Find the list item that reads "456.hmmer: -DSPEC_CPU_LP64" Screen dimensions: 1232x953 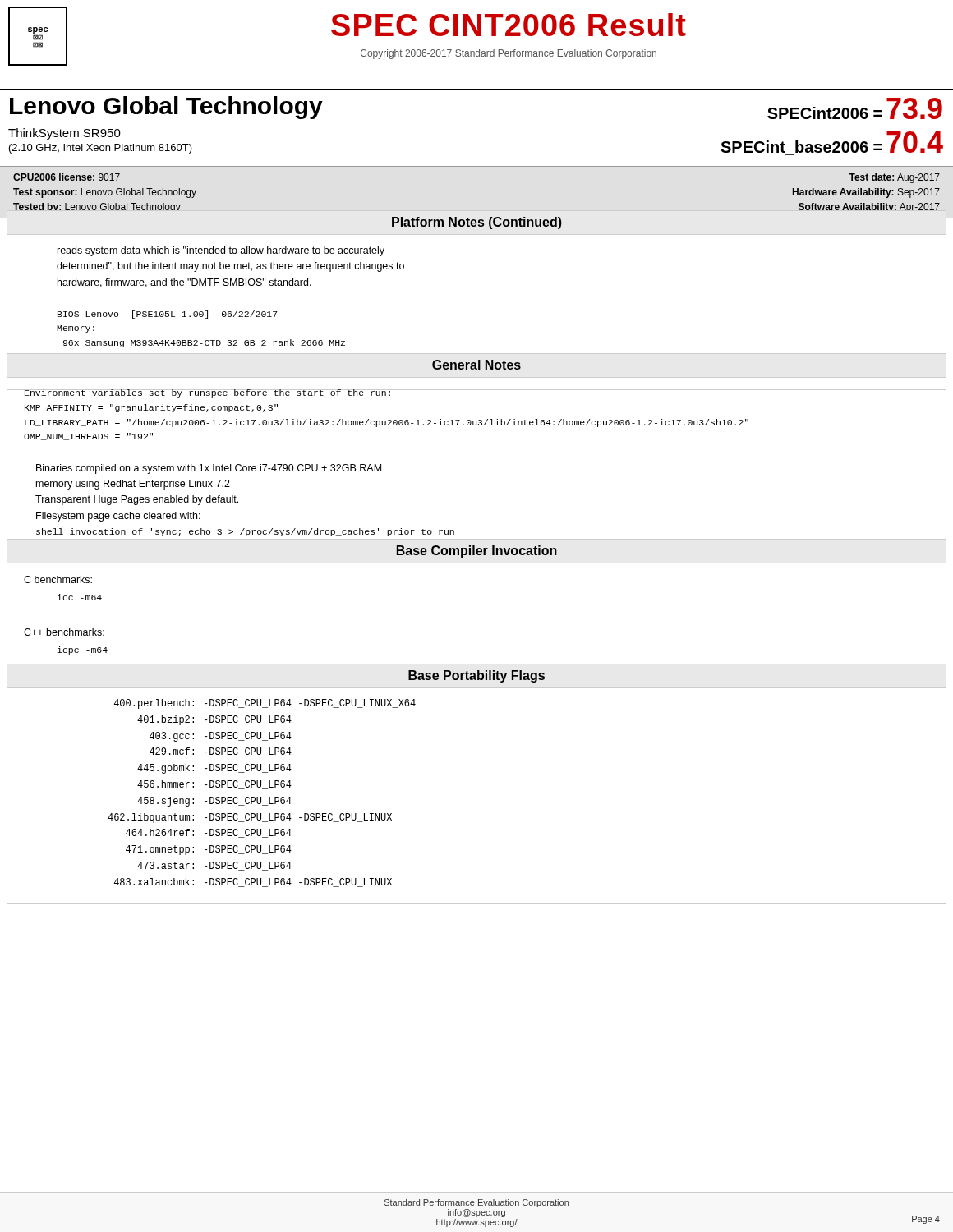[162, 786]
